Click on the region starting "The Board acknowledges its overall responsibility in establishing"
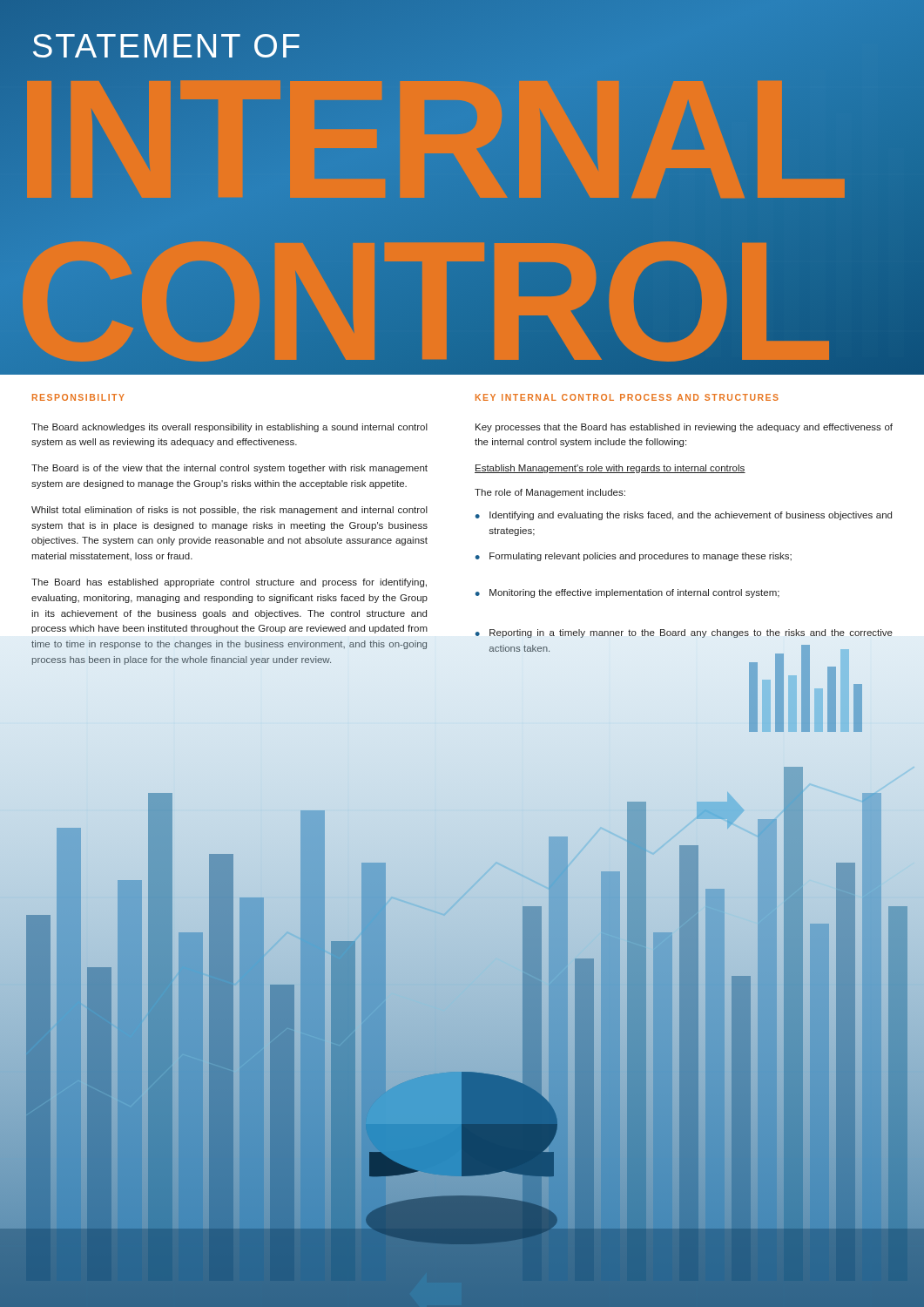 pyautogui.click(x=229, y=544)
